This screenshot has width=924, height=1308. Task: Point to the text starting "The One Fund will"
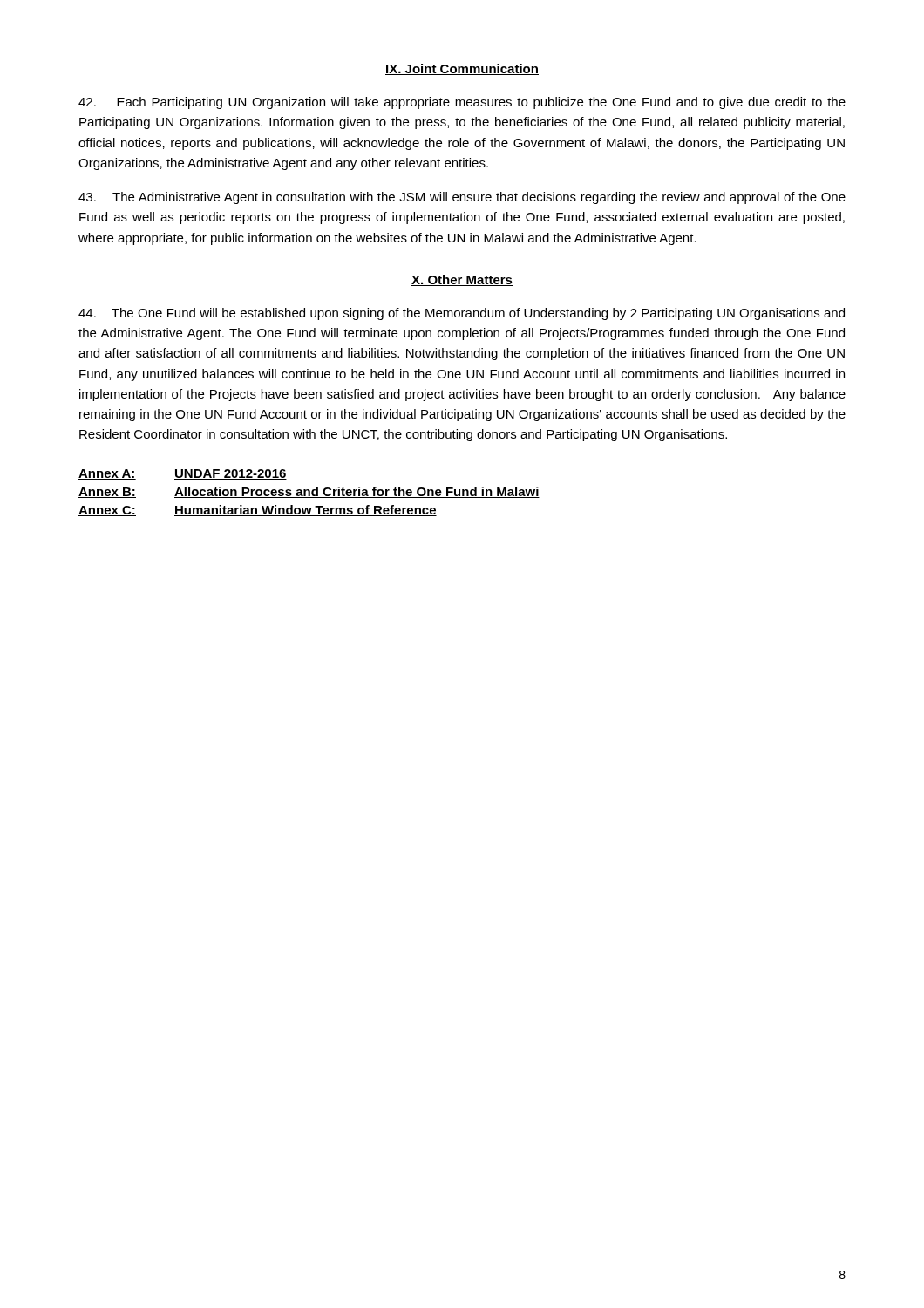462,373
